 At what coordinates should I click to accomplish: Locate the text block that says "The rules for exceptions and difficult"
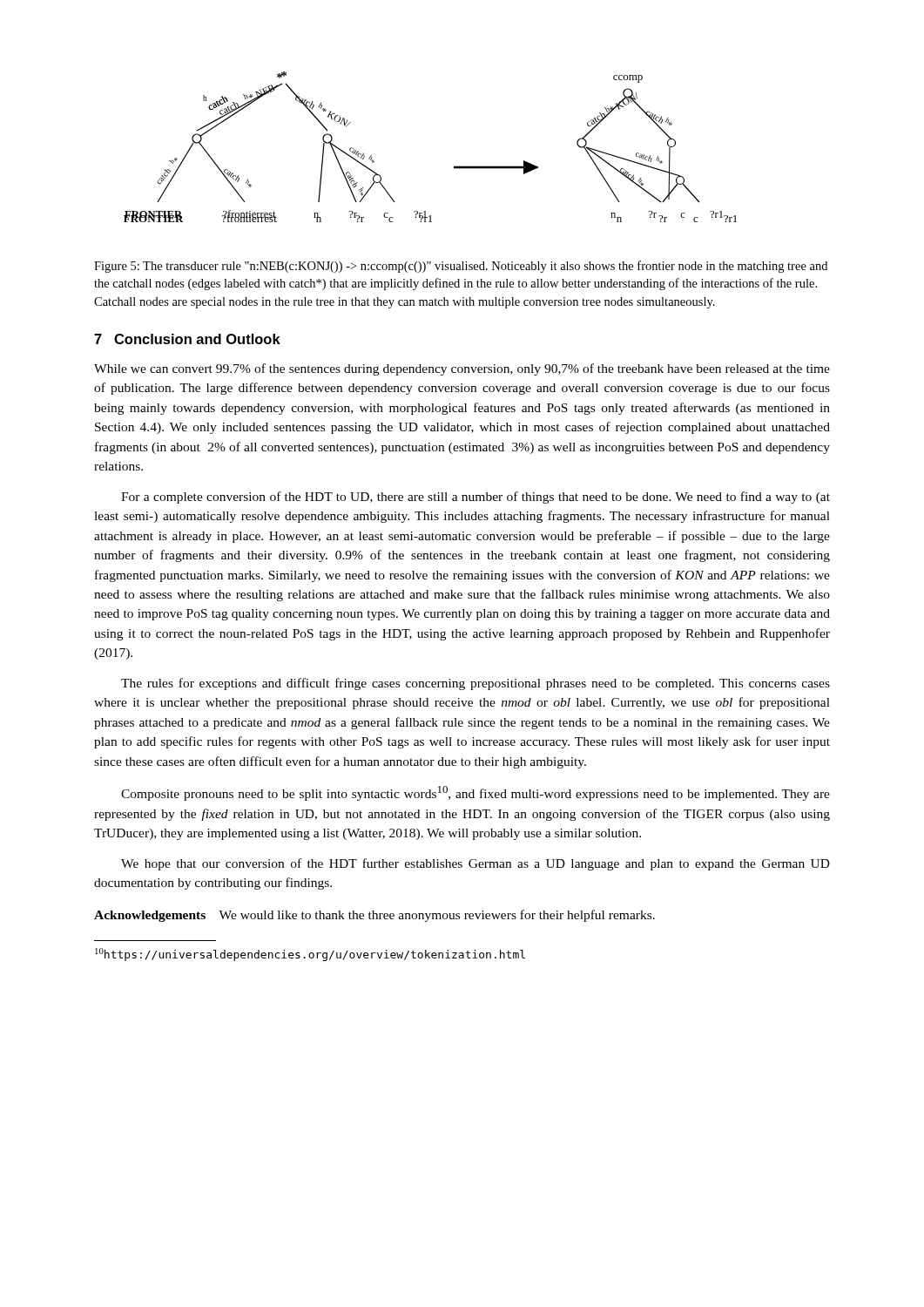tap(462, 722)
